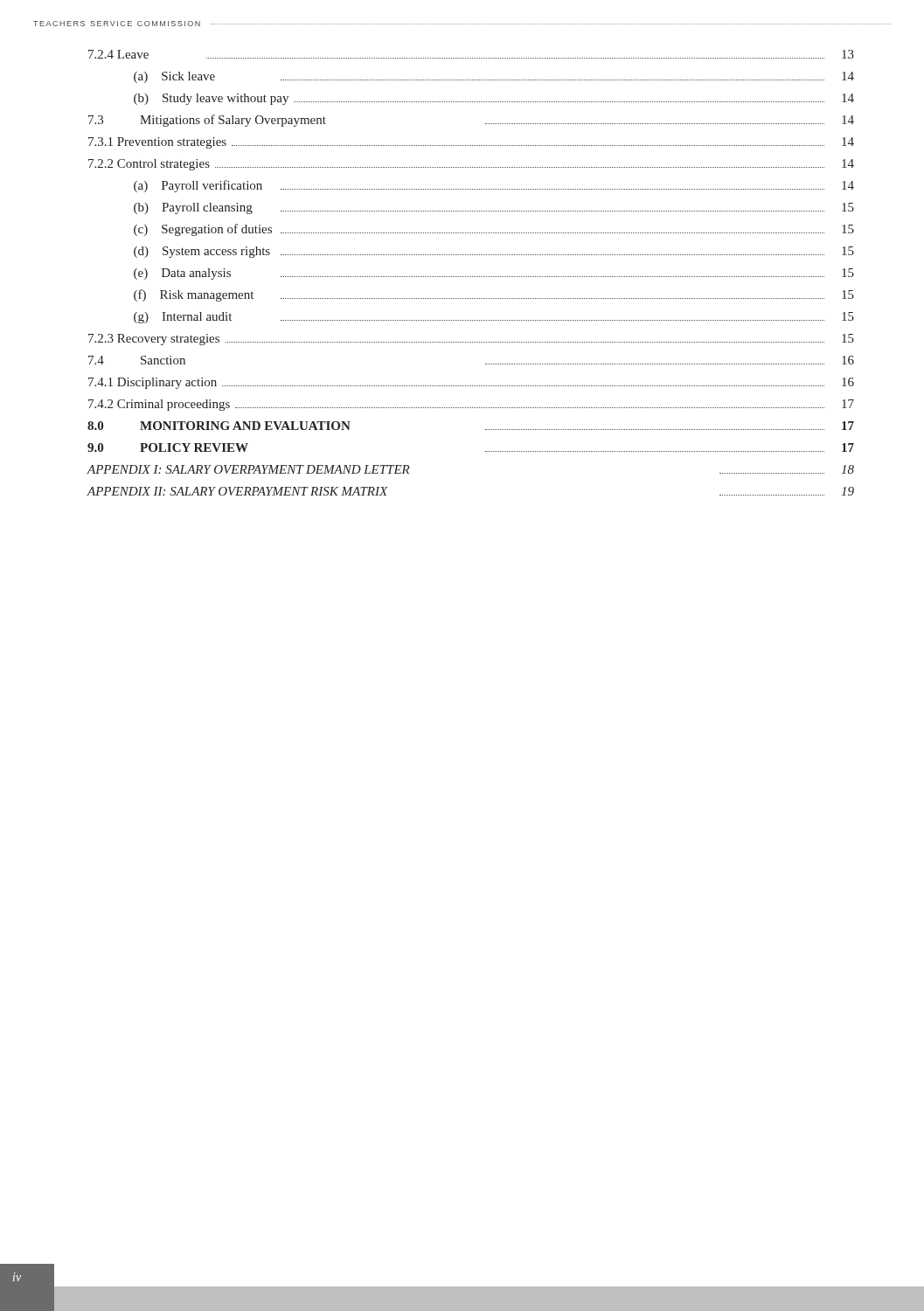This screenshot has height=1311, width=924.
Task: Find the block on this page that starts "8.0 MONITORING AND"
Action: coord(90,425)
